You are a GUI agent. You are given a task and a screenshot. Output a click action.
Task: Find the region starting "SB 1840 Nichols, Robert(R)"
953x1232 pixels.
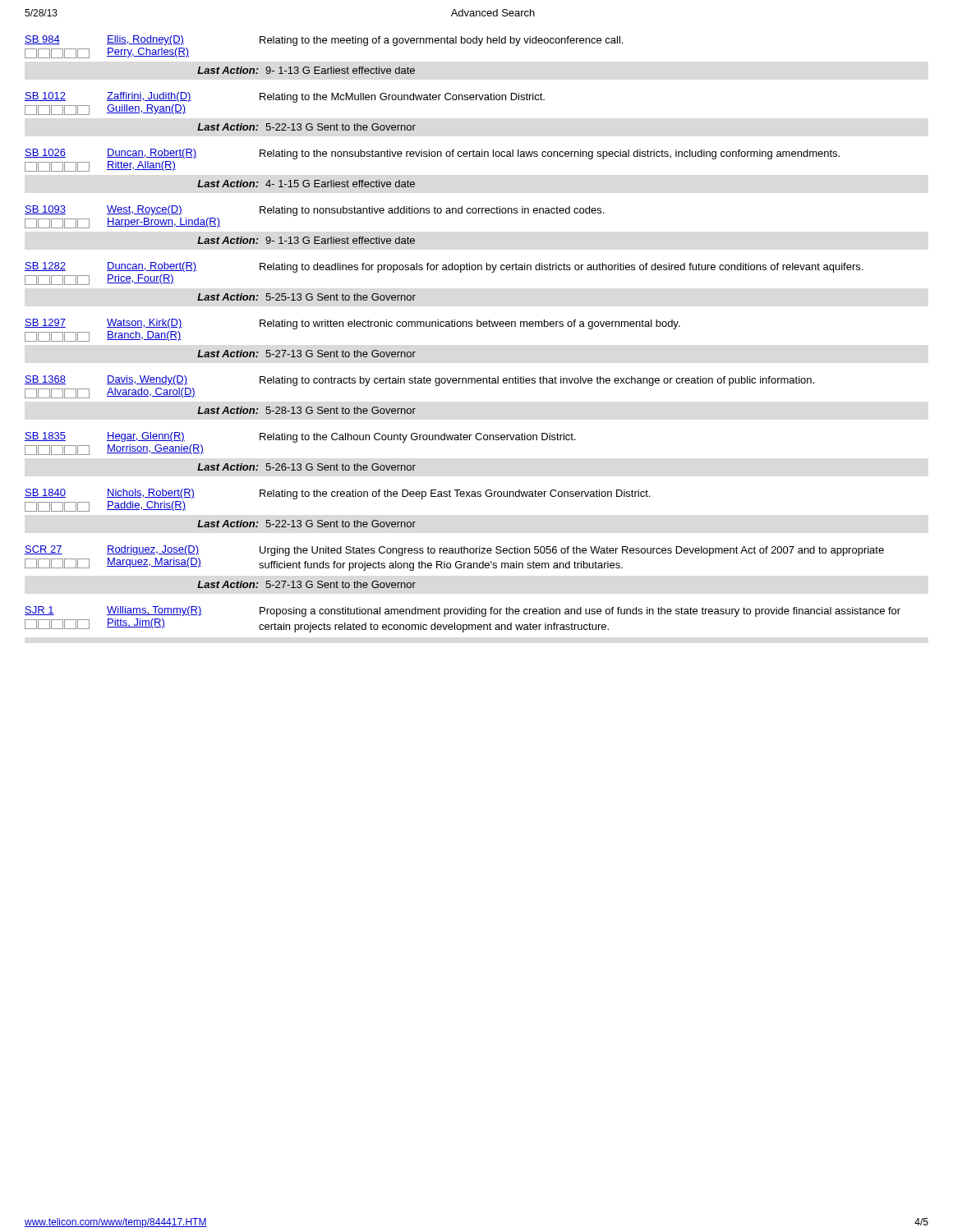pyautogui.click(x=476, y=506)
